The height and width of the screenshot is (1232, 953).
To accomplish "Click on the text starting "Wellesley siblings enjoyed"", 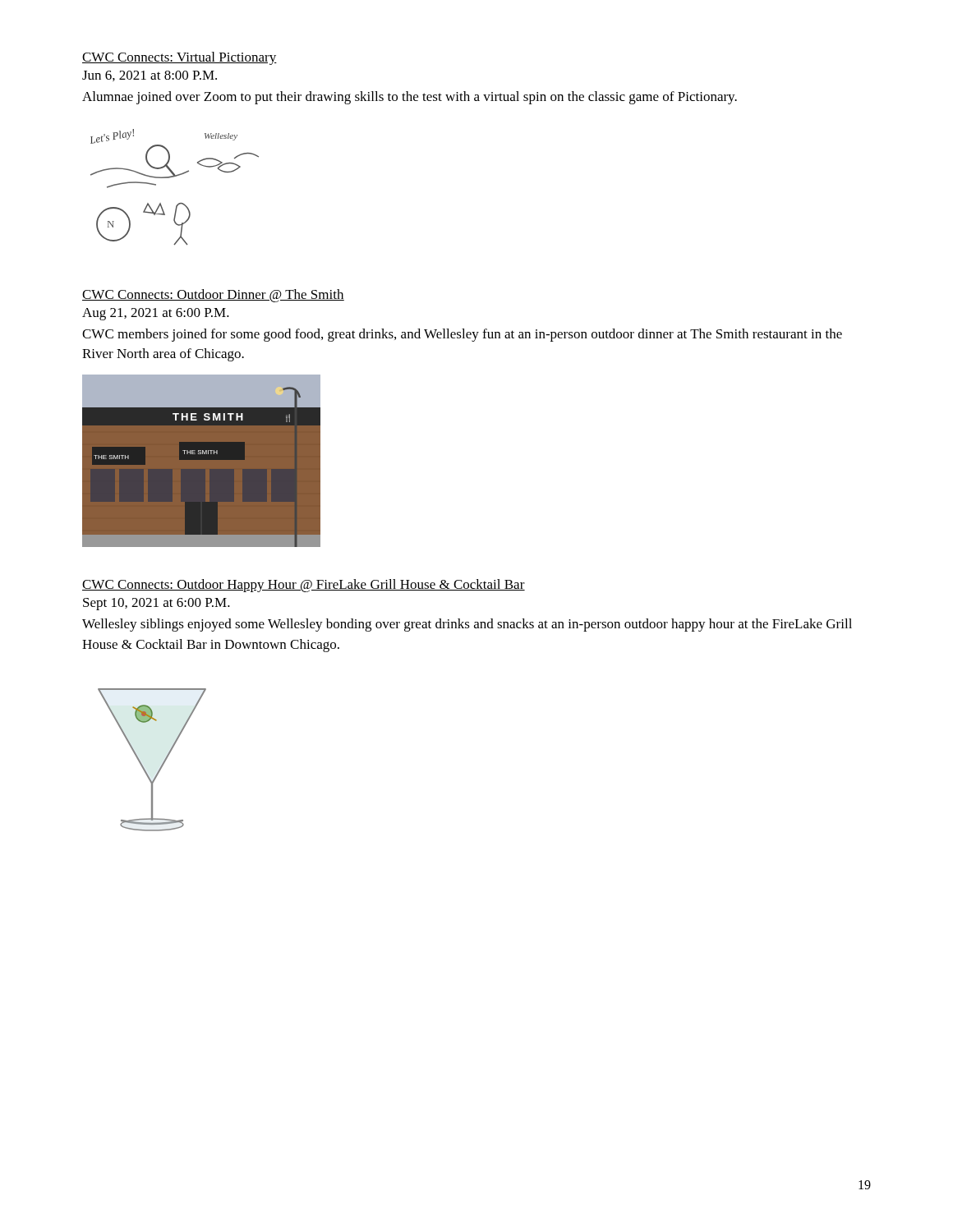I will tap(467, 634).
